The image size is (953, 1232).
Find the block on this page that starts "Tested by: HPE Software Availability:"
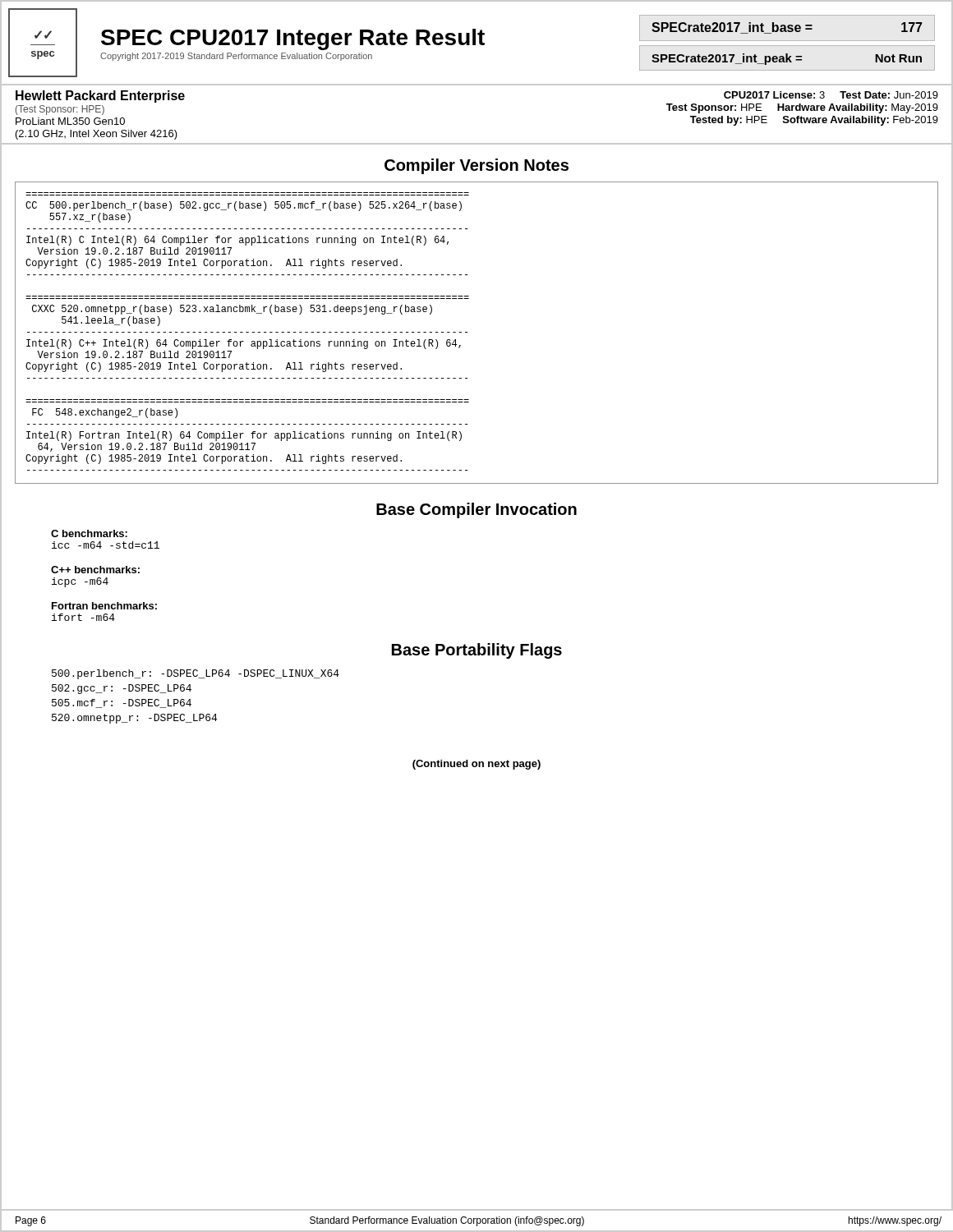(814, 120)
